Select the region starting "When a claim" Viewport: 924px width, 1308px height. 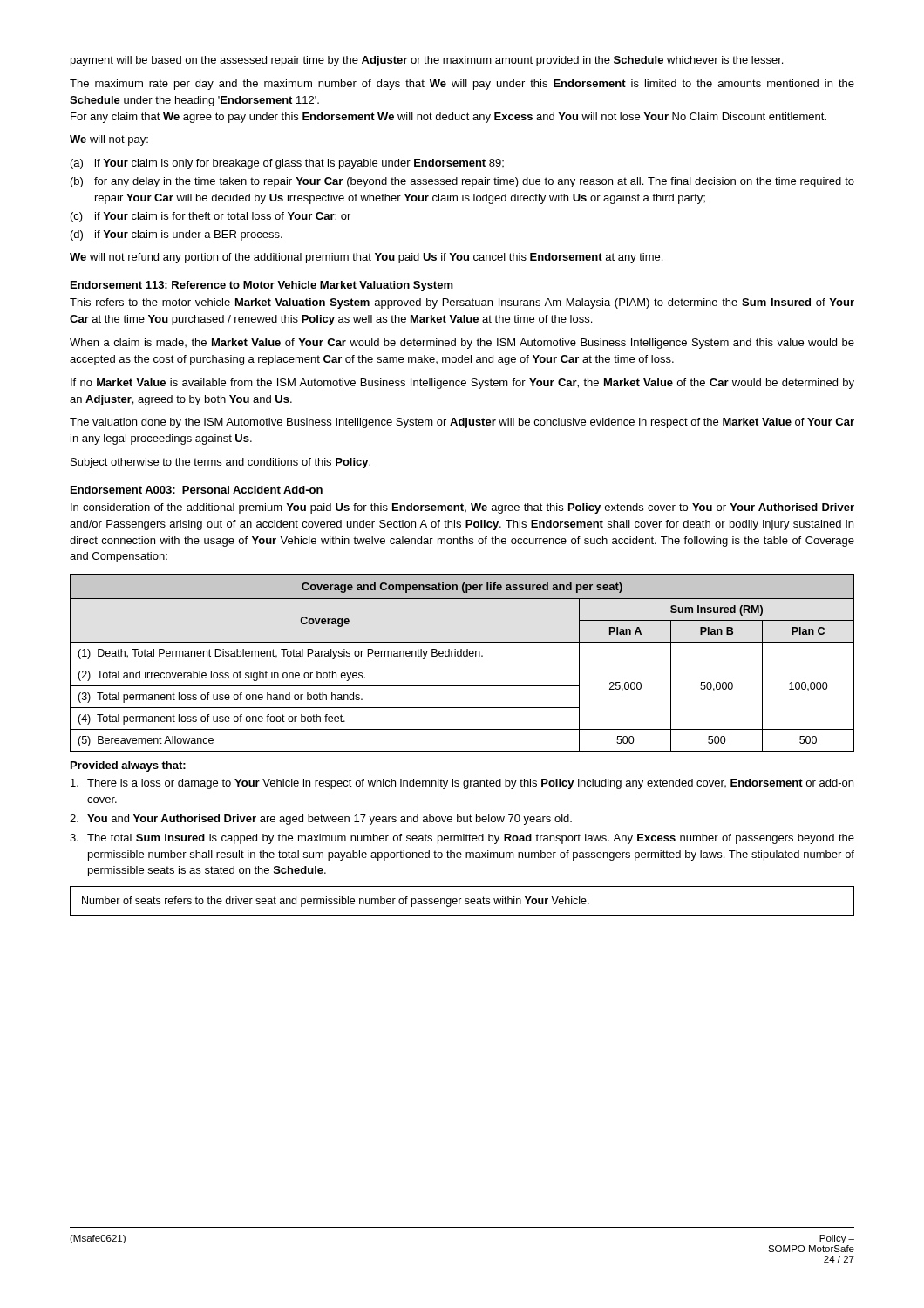[462, 351]
